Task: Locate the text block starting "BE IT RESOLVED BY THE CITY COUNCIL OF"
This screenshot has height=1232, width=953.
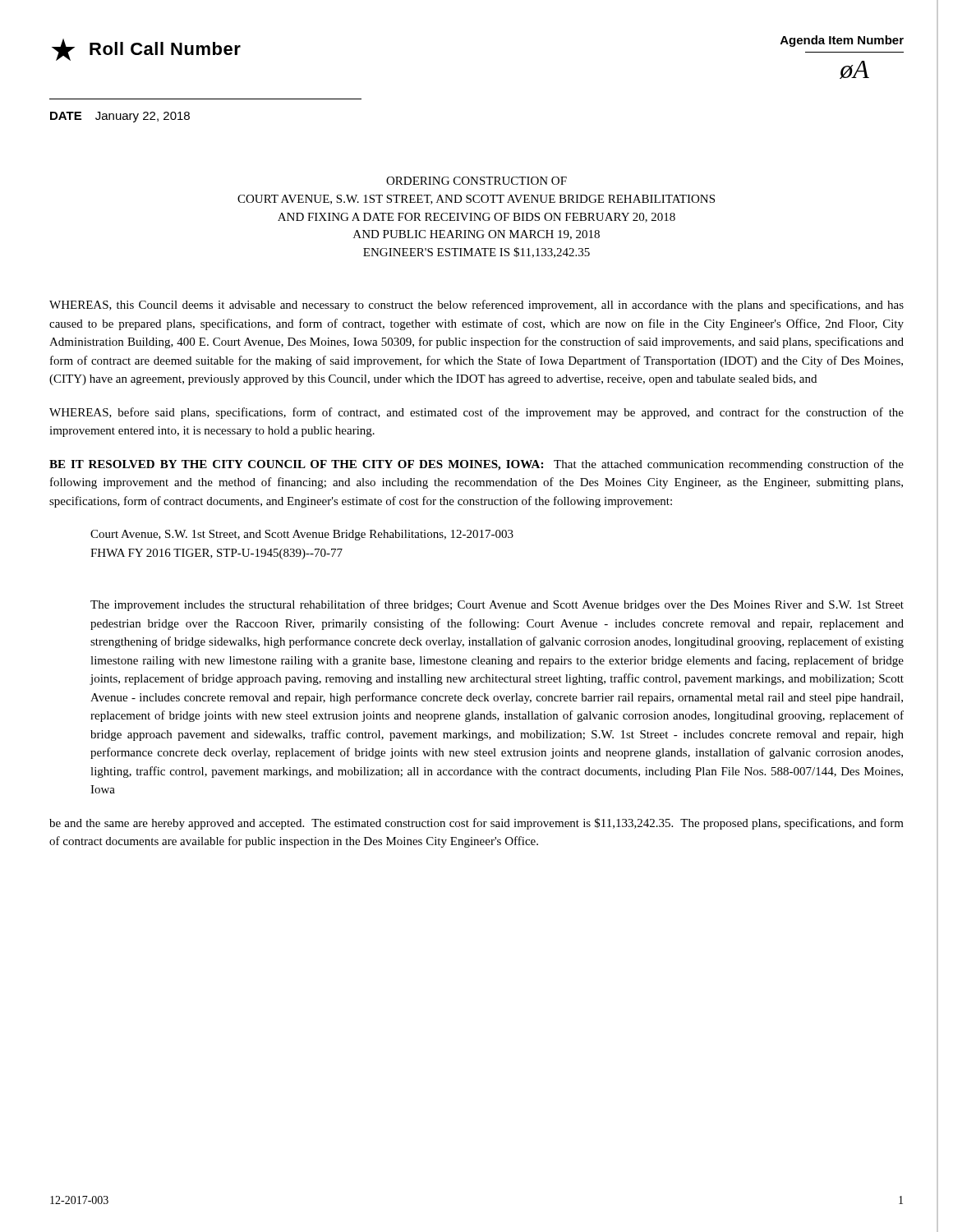Action: click(x=476, y=482)
